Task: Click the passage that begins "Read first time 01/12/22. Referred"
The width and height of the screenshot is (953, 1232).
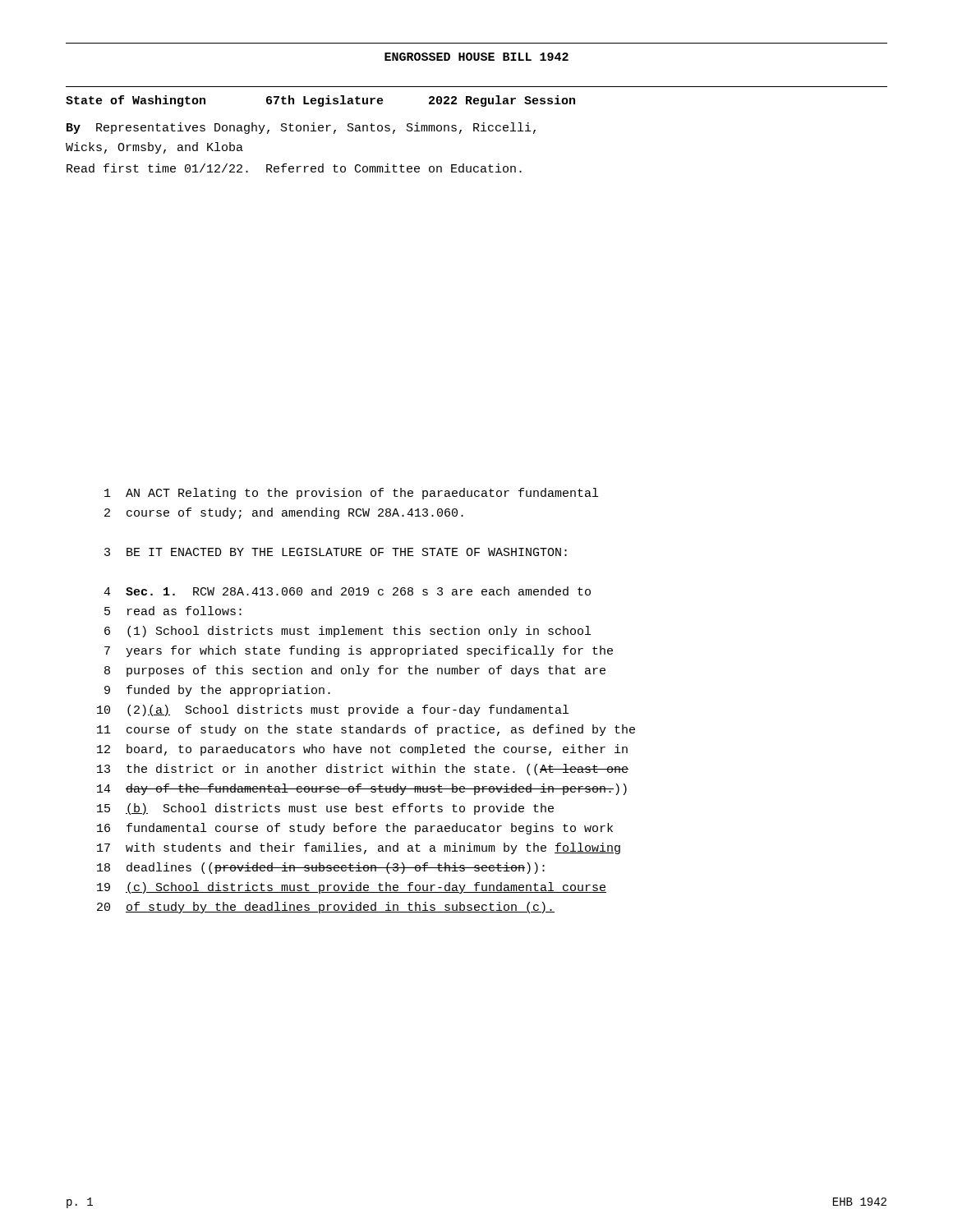Action: click(x=295, y=170)
